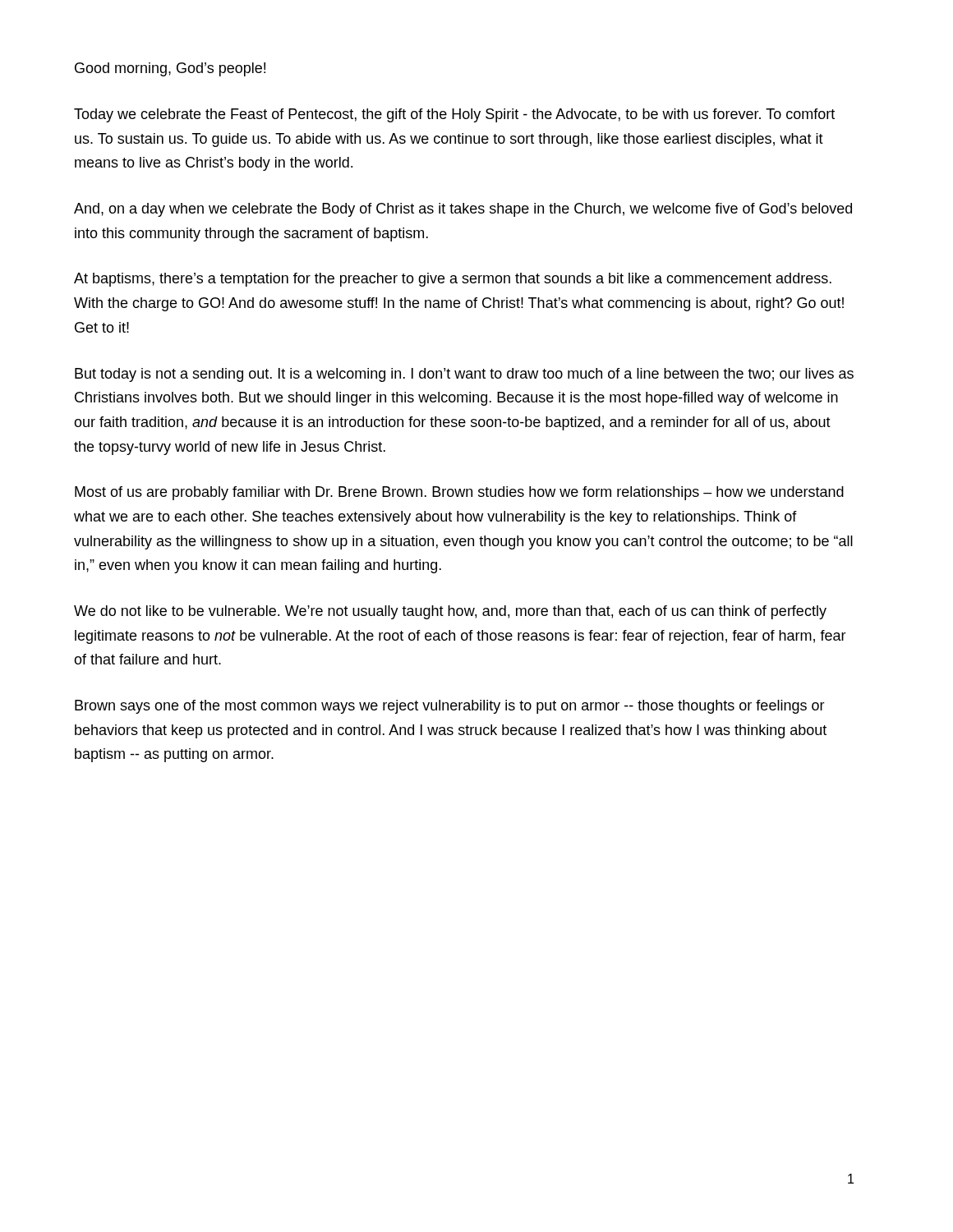Click on the block starting "Brown says one"
Image resolution: width=953 pixels, height=1232 pixels.
pos(450,730)
